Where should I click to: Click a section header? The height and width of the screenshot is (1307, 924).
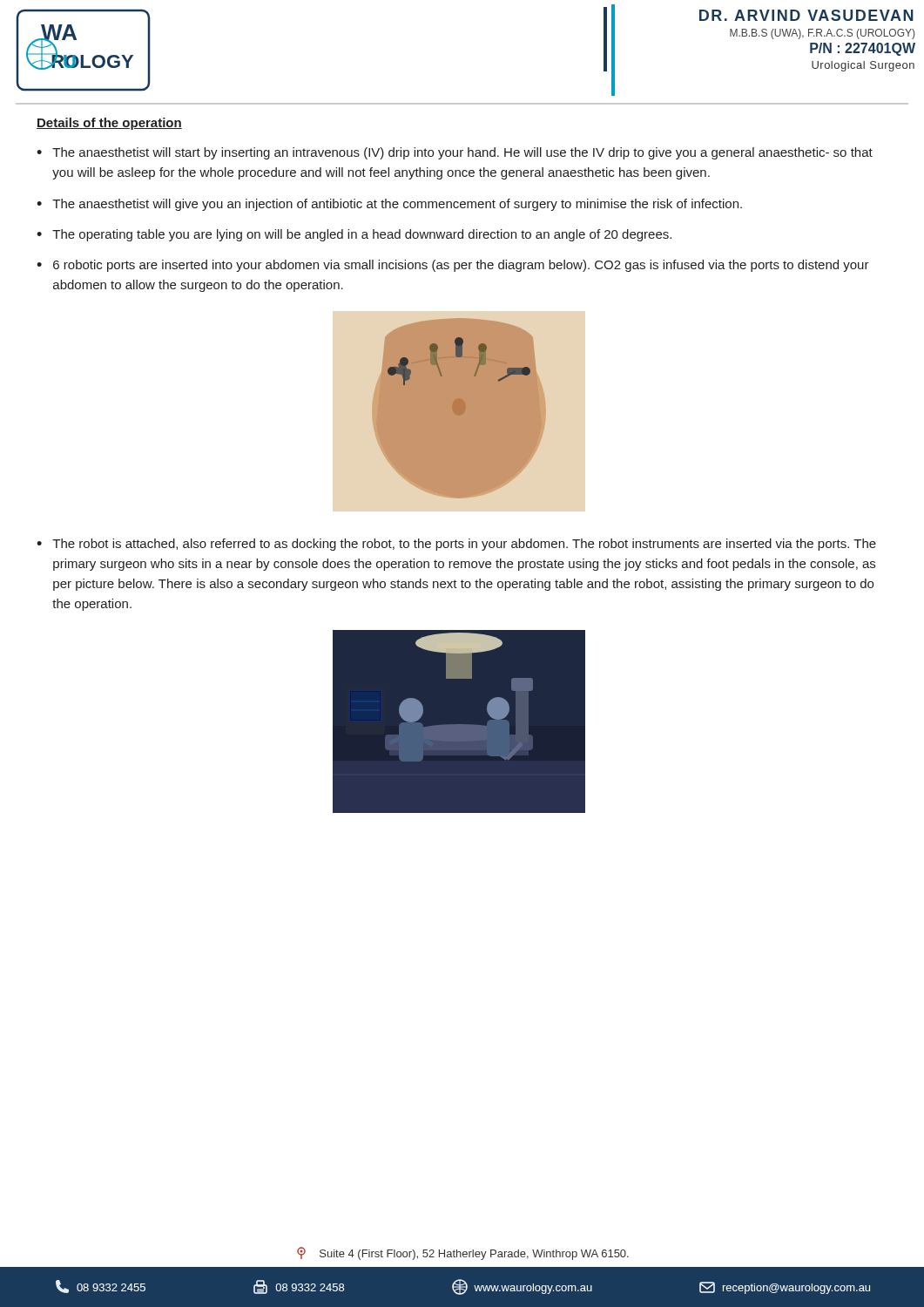coord(109,122)
